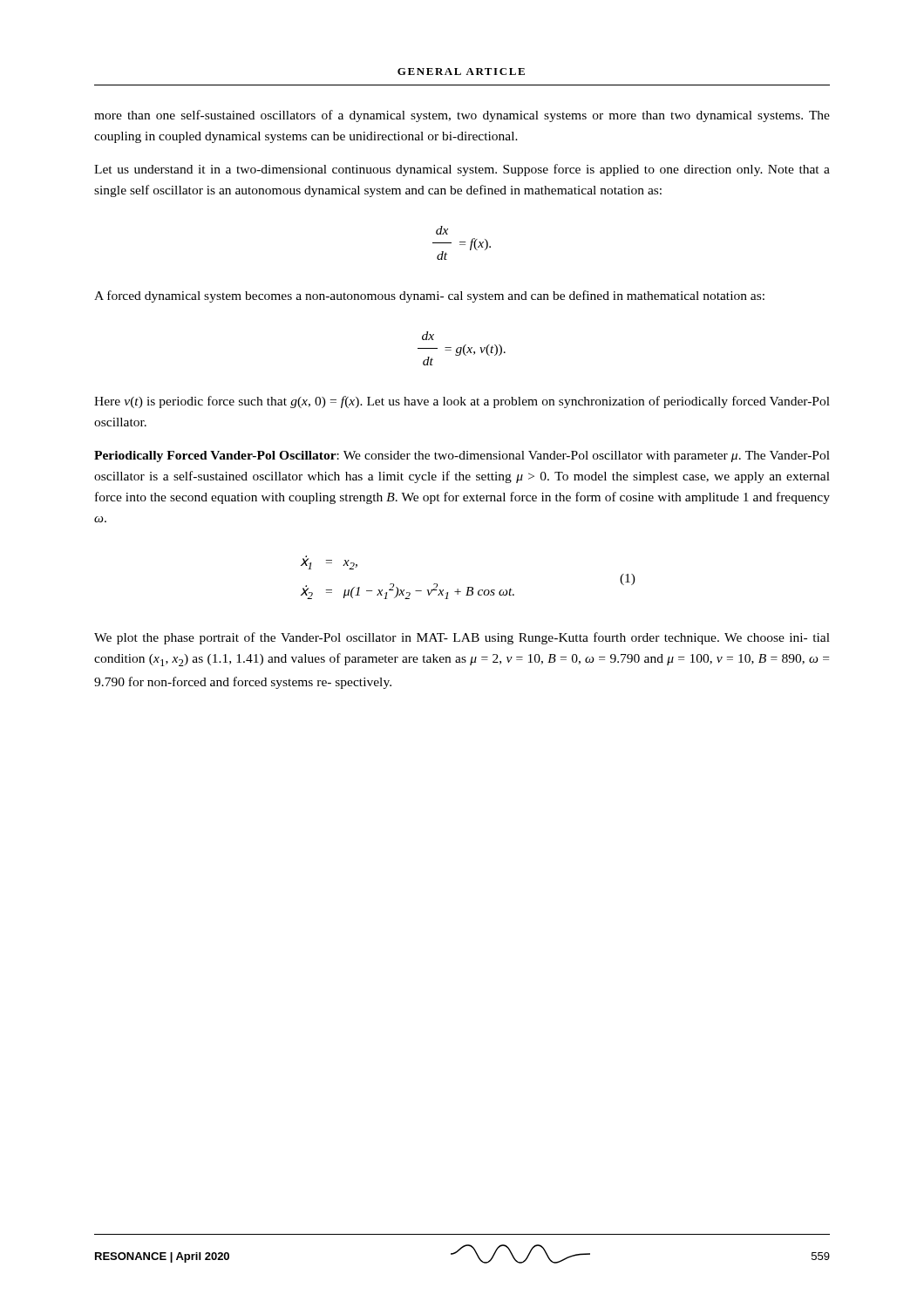Click where it says "dx dt = f(x)."
Screen dimensions: 1308x924
462,243
